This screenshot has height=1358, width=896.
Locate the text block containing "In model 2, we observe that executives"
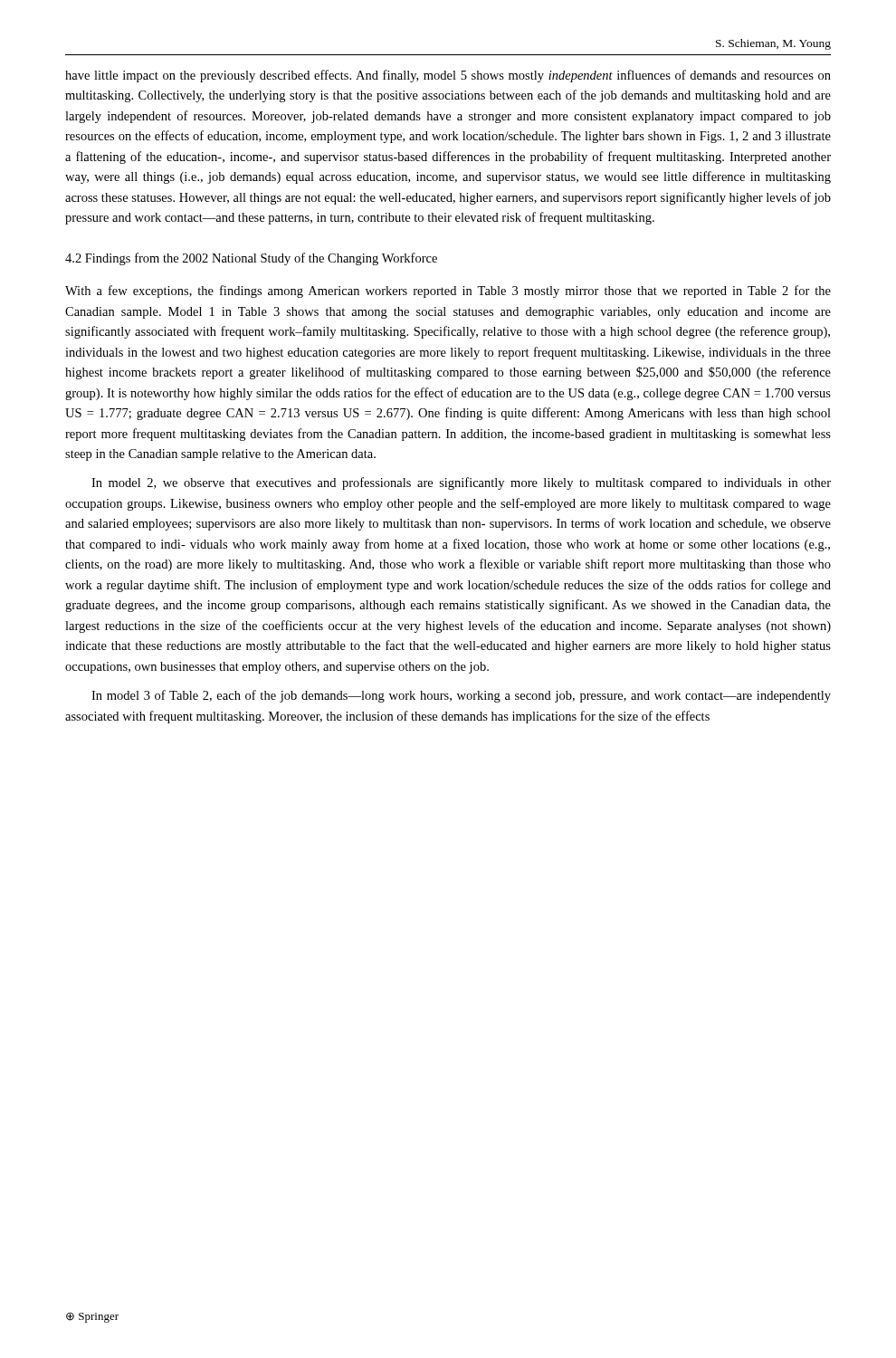coord(448,575)
